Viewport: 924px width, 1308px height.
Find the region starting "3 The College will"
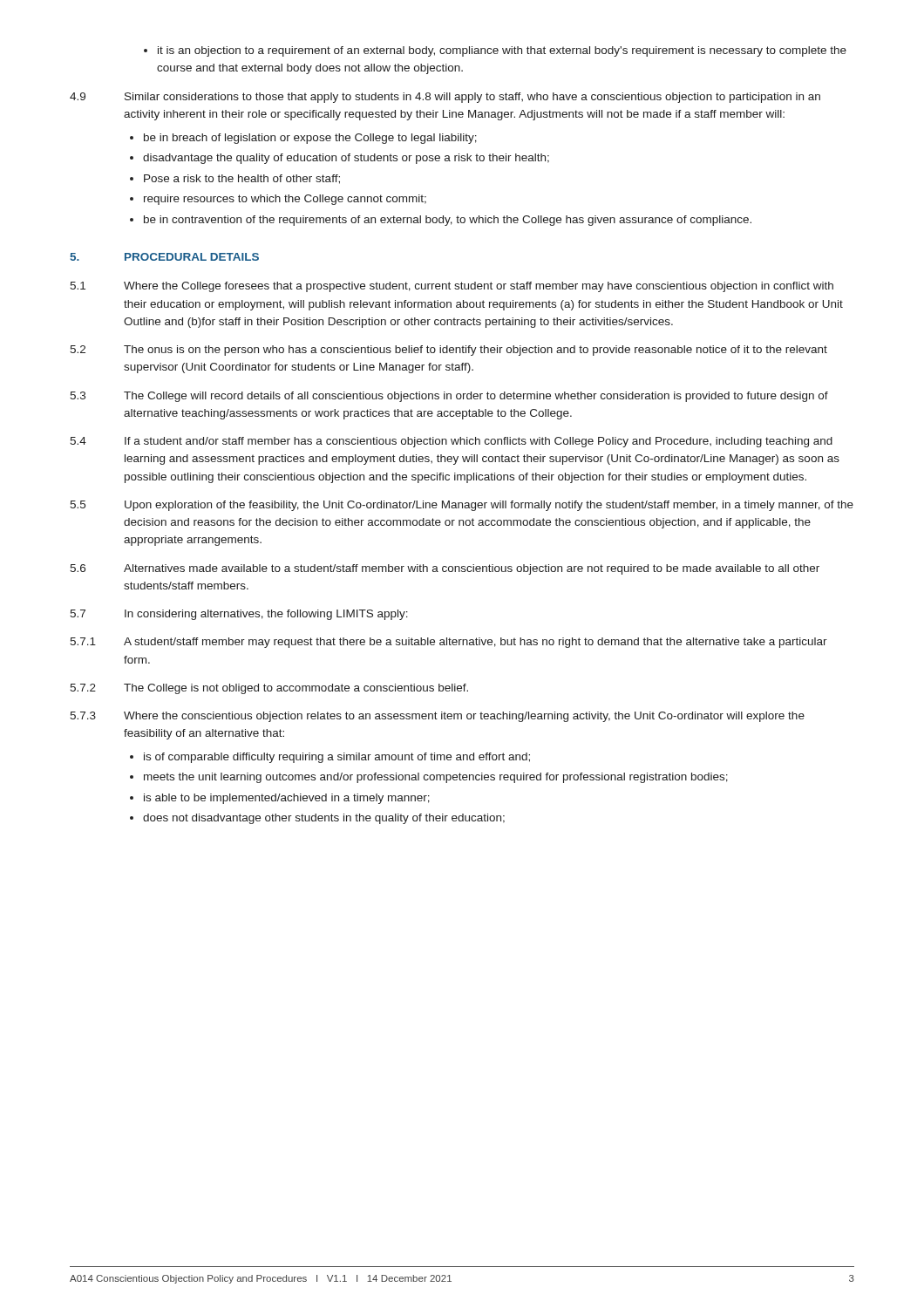[462, 405]
